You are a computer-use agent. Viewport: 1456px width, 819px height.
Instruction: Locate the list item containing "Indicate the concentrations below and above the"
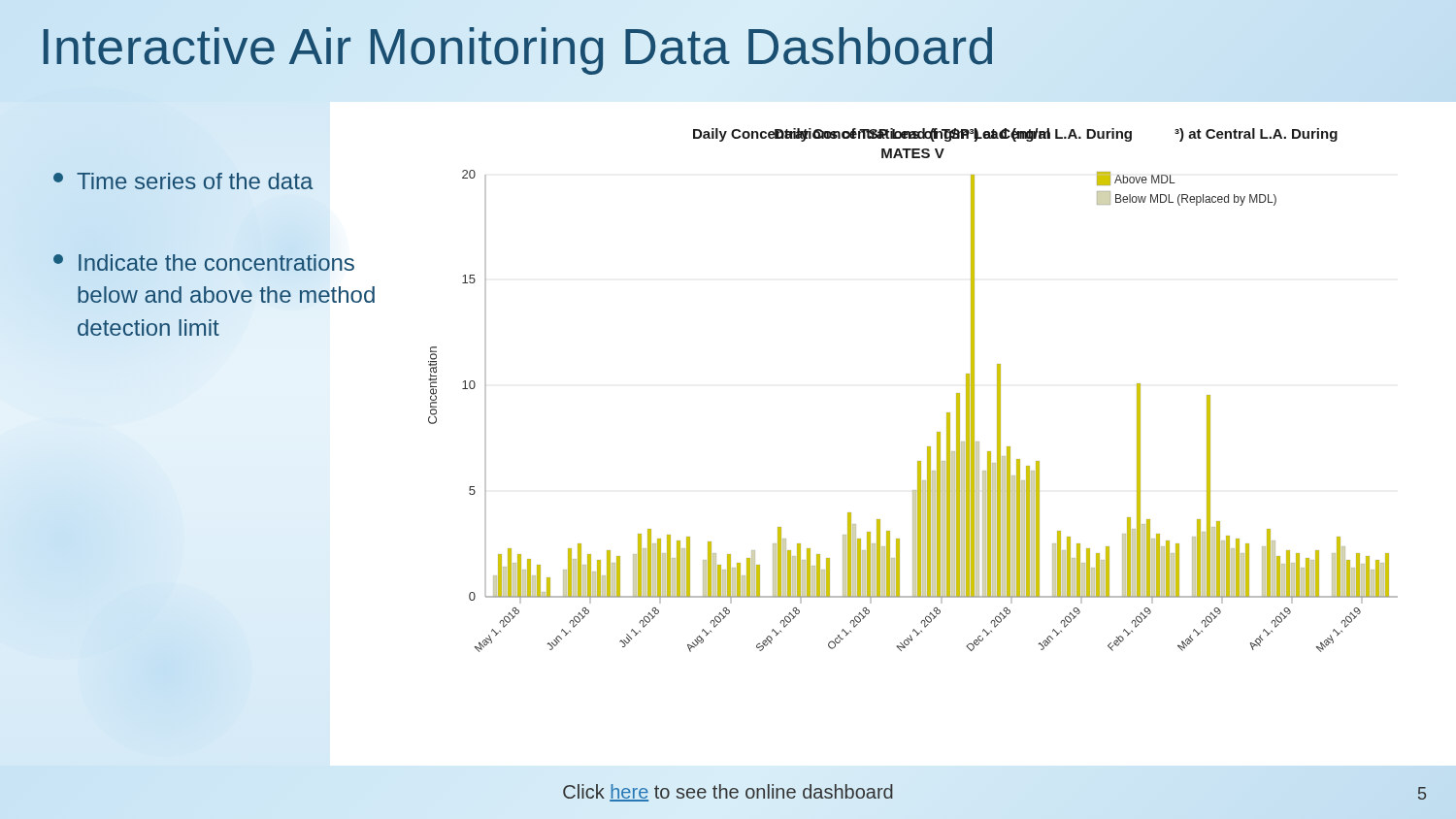pyautogui.click(x=223, y=295)
